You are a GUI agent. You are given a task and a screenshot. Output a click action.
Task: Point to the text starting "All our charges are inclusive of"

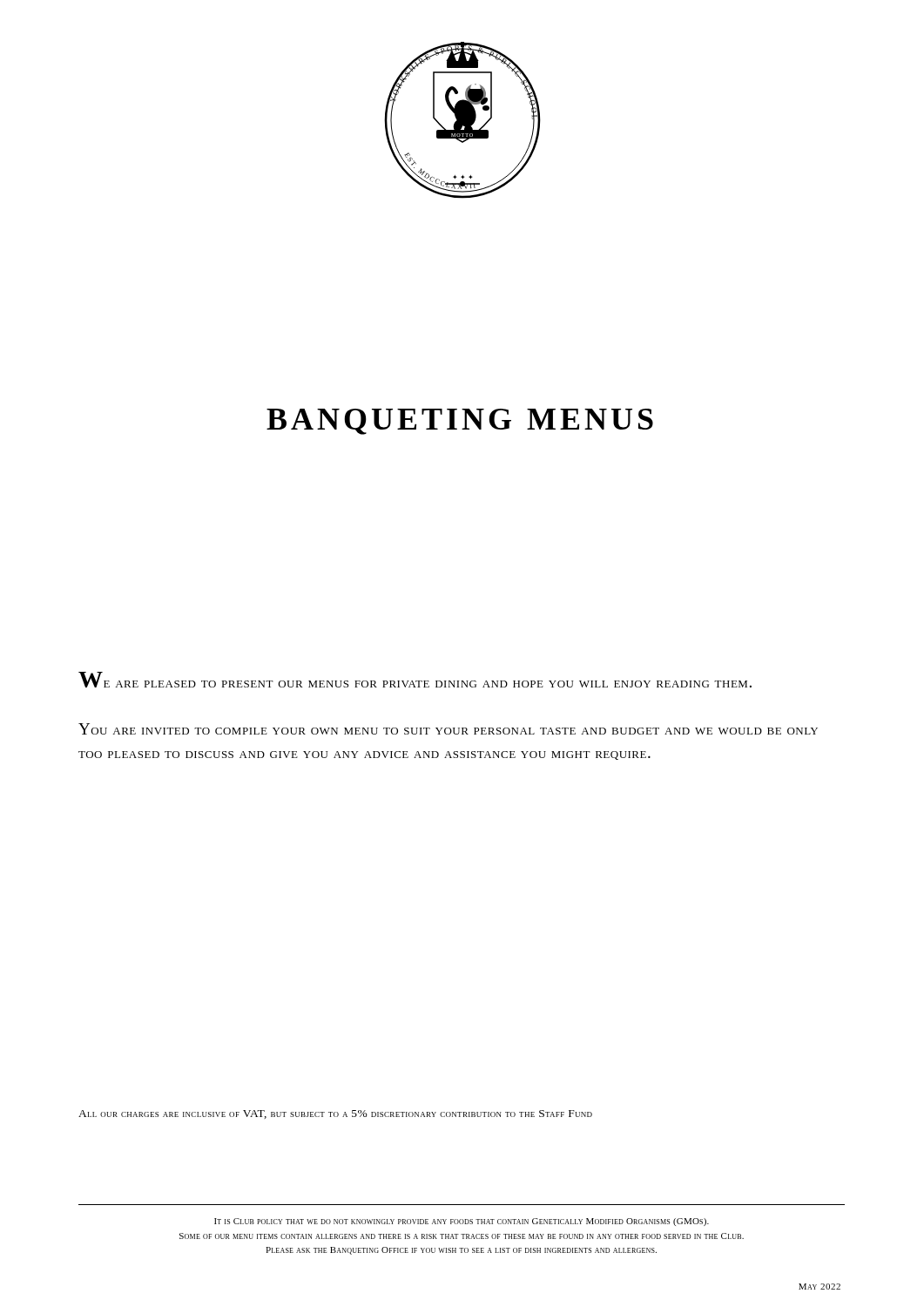(x=462, y=1114)
